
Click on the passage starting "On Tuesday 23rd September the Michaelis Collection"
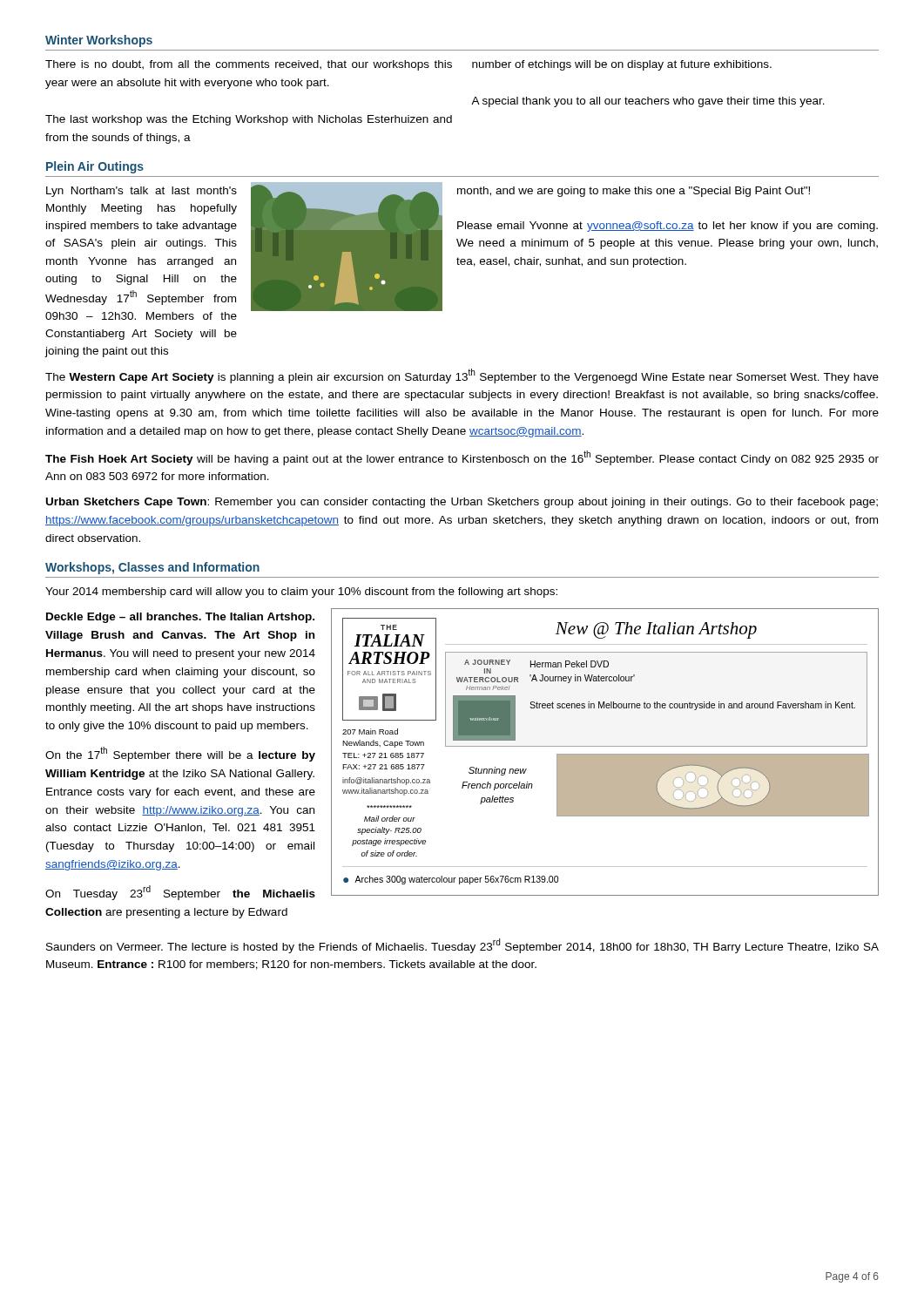pyautogui.click(x=180, y=901)
